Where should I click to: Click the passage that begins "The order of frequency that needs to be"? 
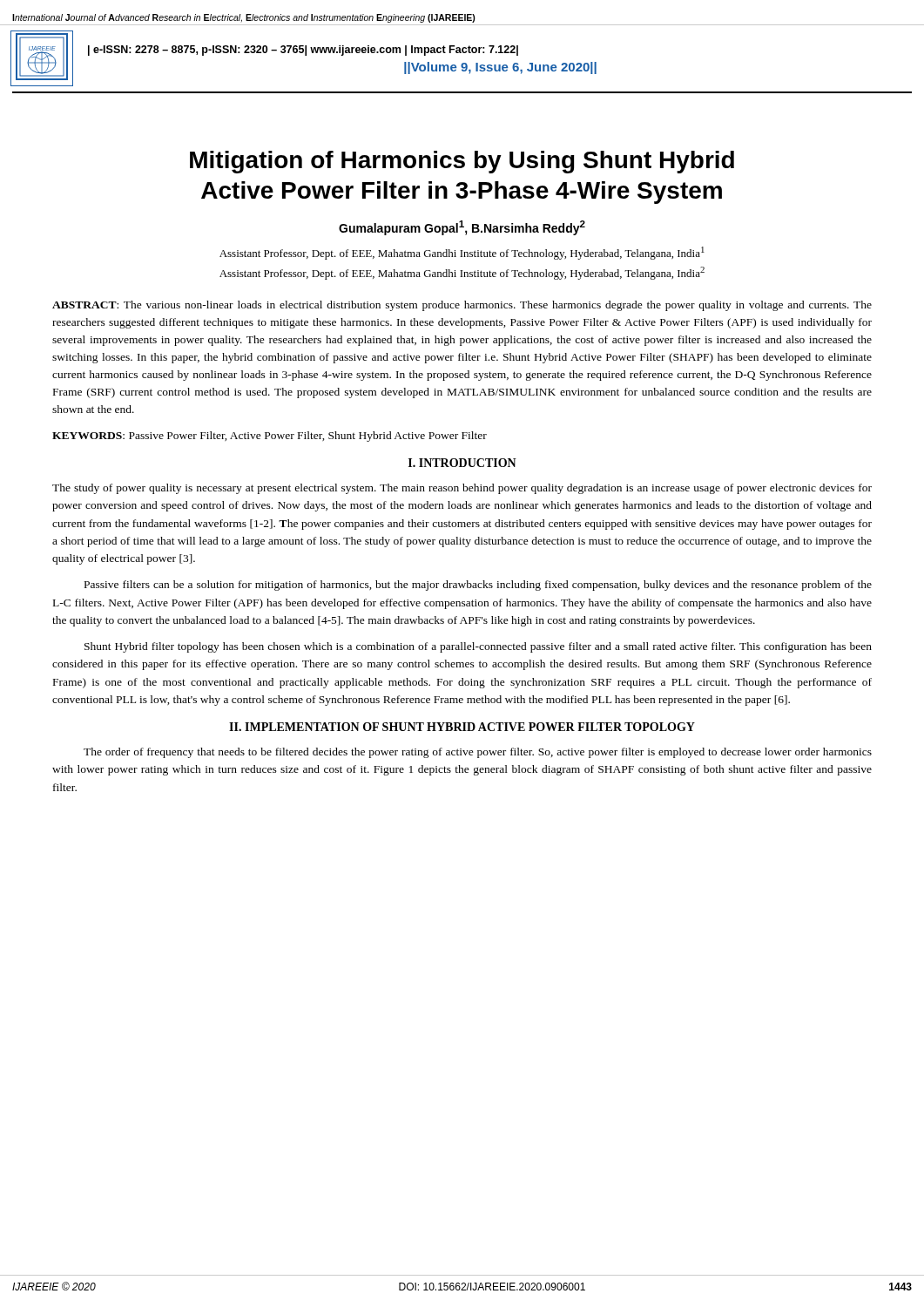[462, 769]
